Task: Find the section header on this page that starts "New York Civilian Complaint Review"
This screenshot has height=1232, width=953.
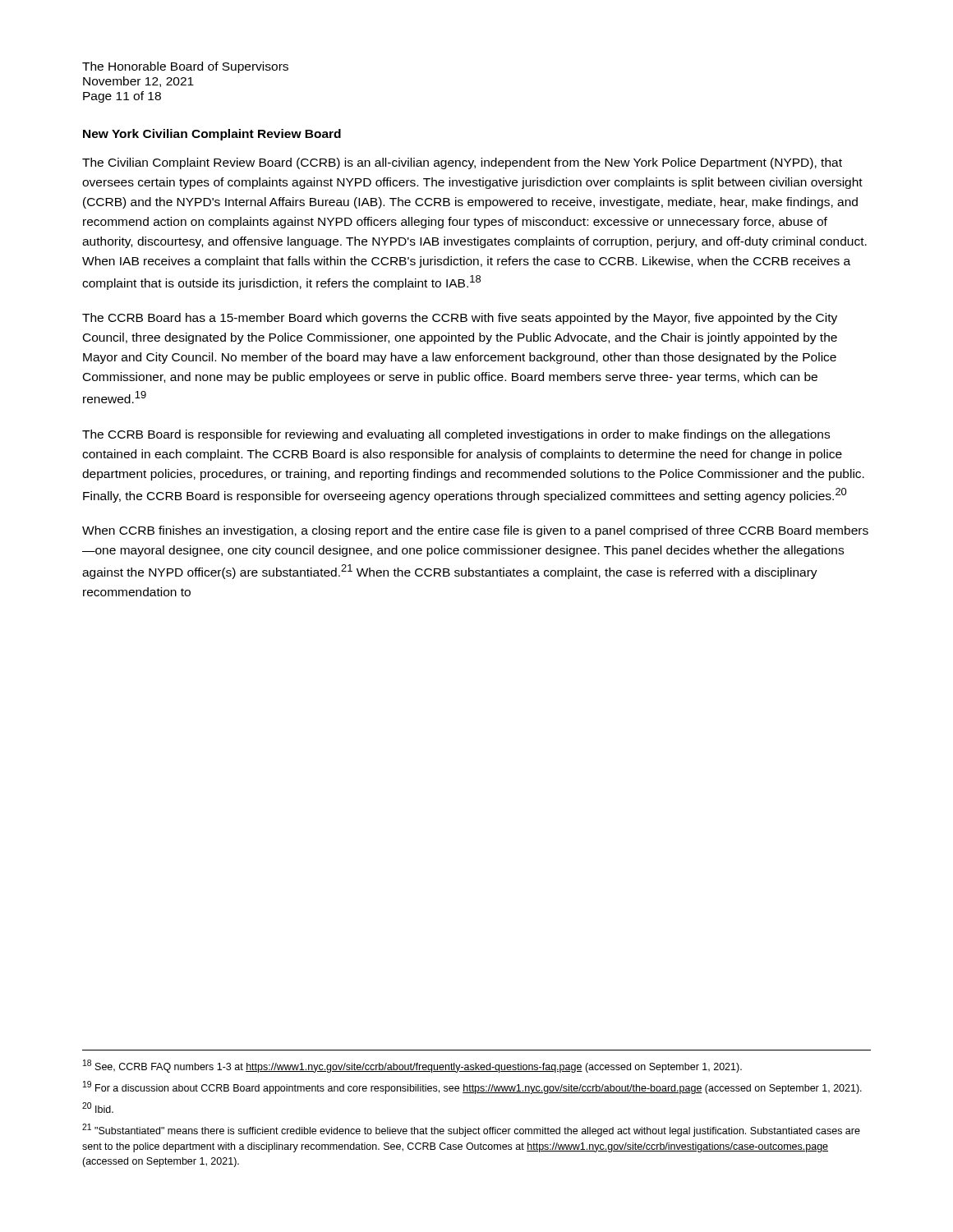Action: point(212,133)
